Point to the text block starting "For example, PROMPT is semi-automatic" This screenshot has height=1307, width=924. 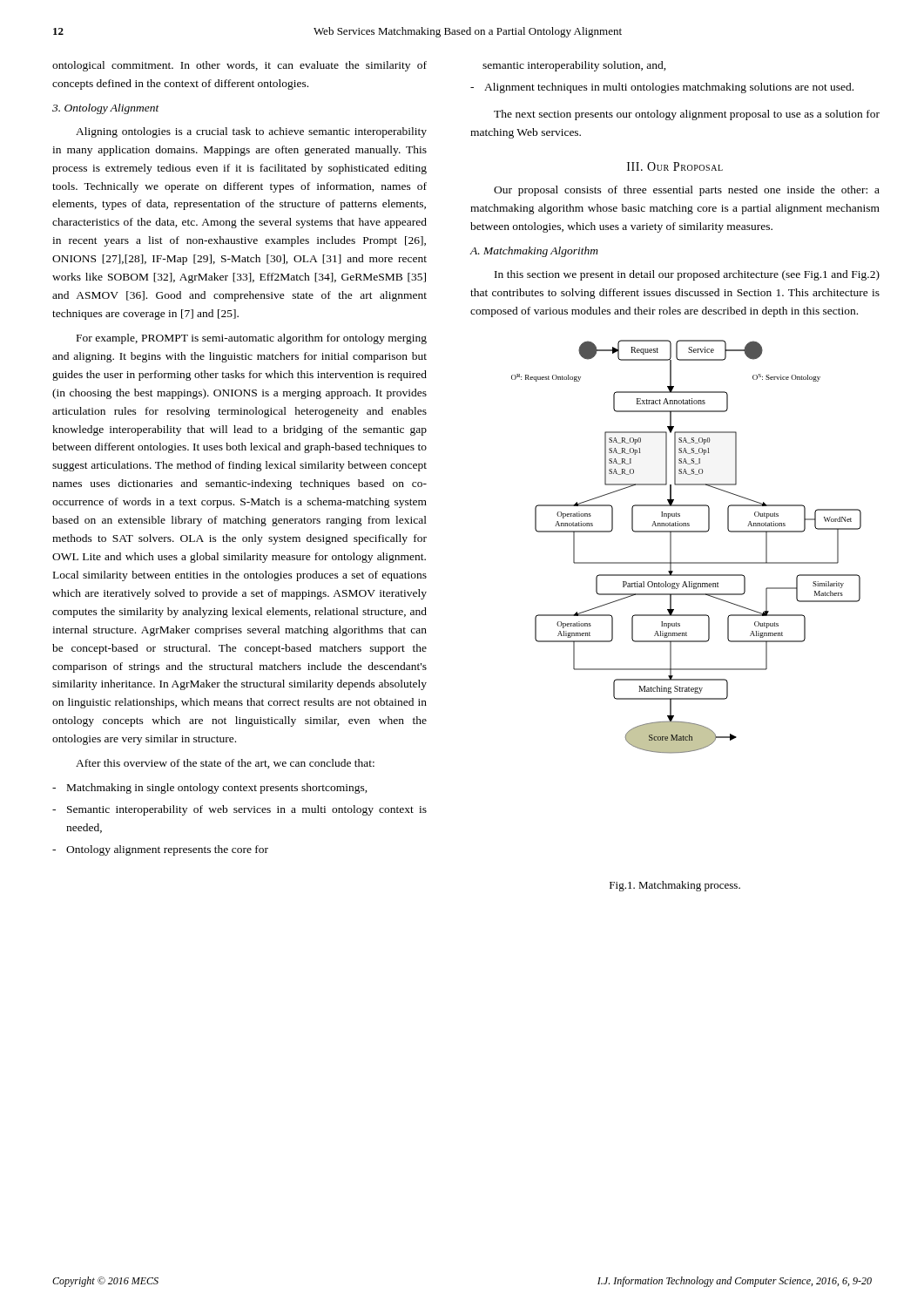click(240, 539)
